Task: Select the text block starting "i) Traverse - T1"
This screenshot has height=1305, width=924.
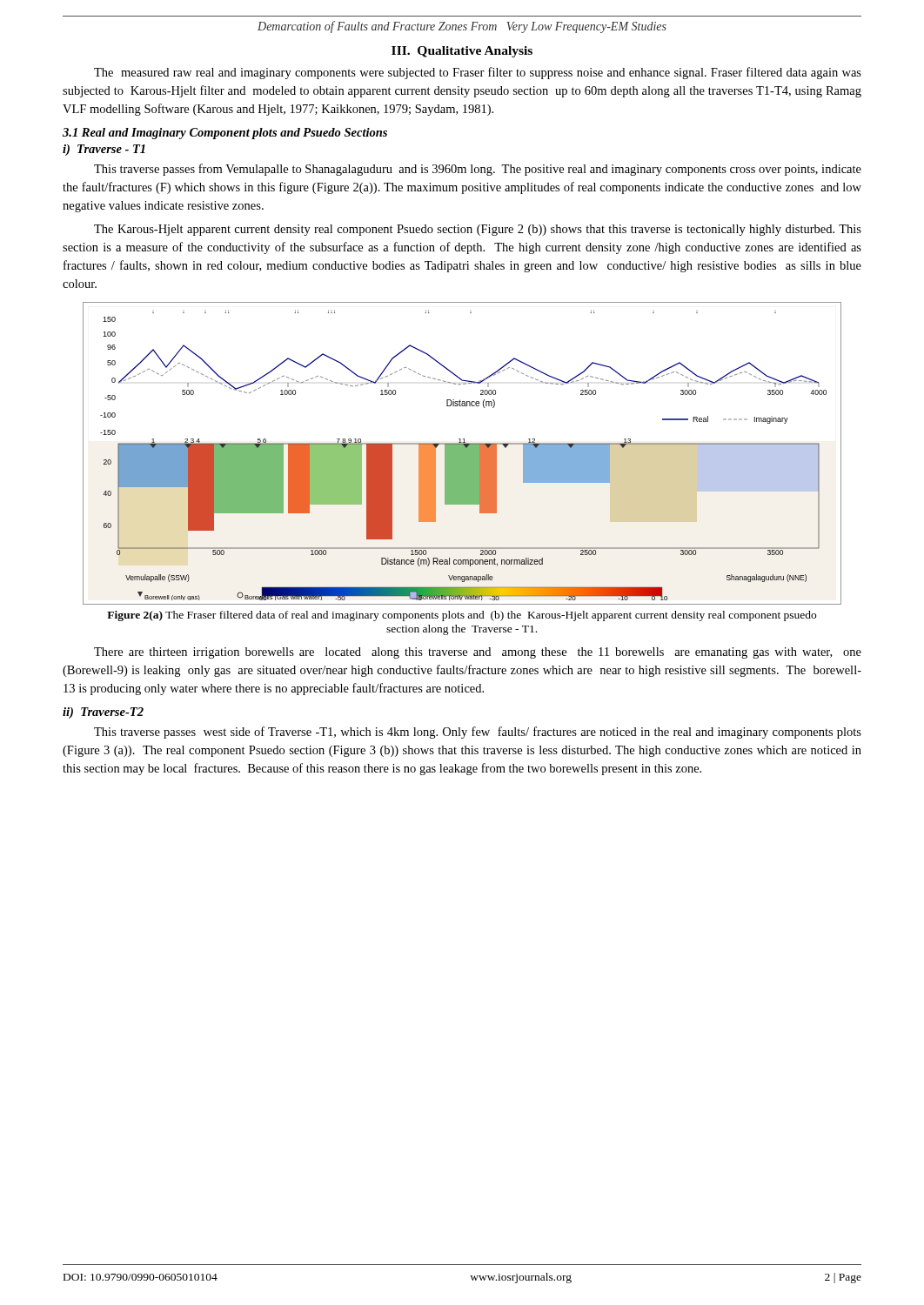Action: click(x=104, y=149)
